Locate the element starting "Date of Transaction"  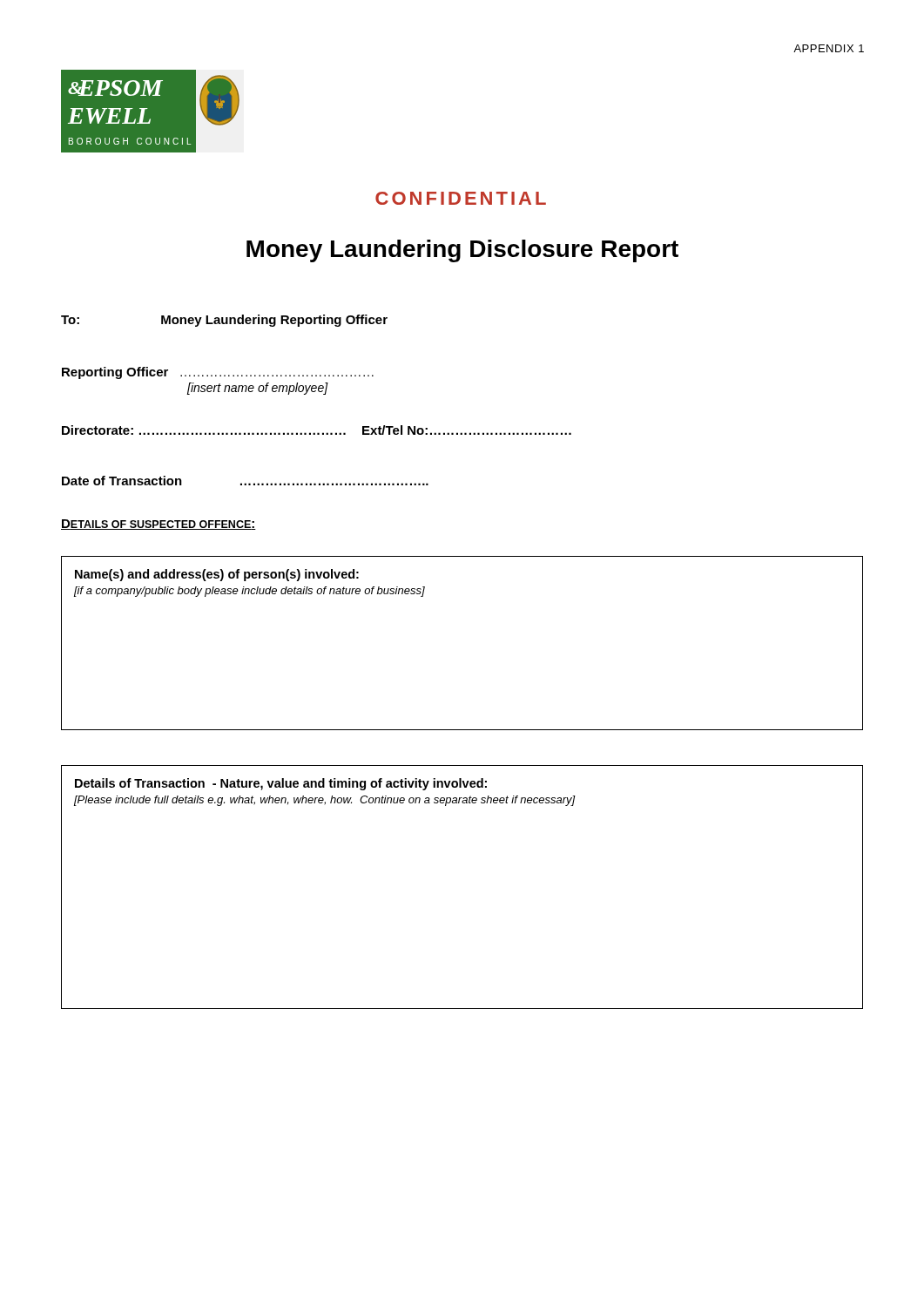point(245,481)
